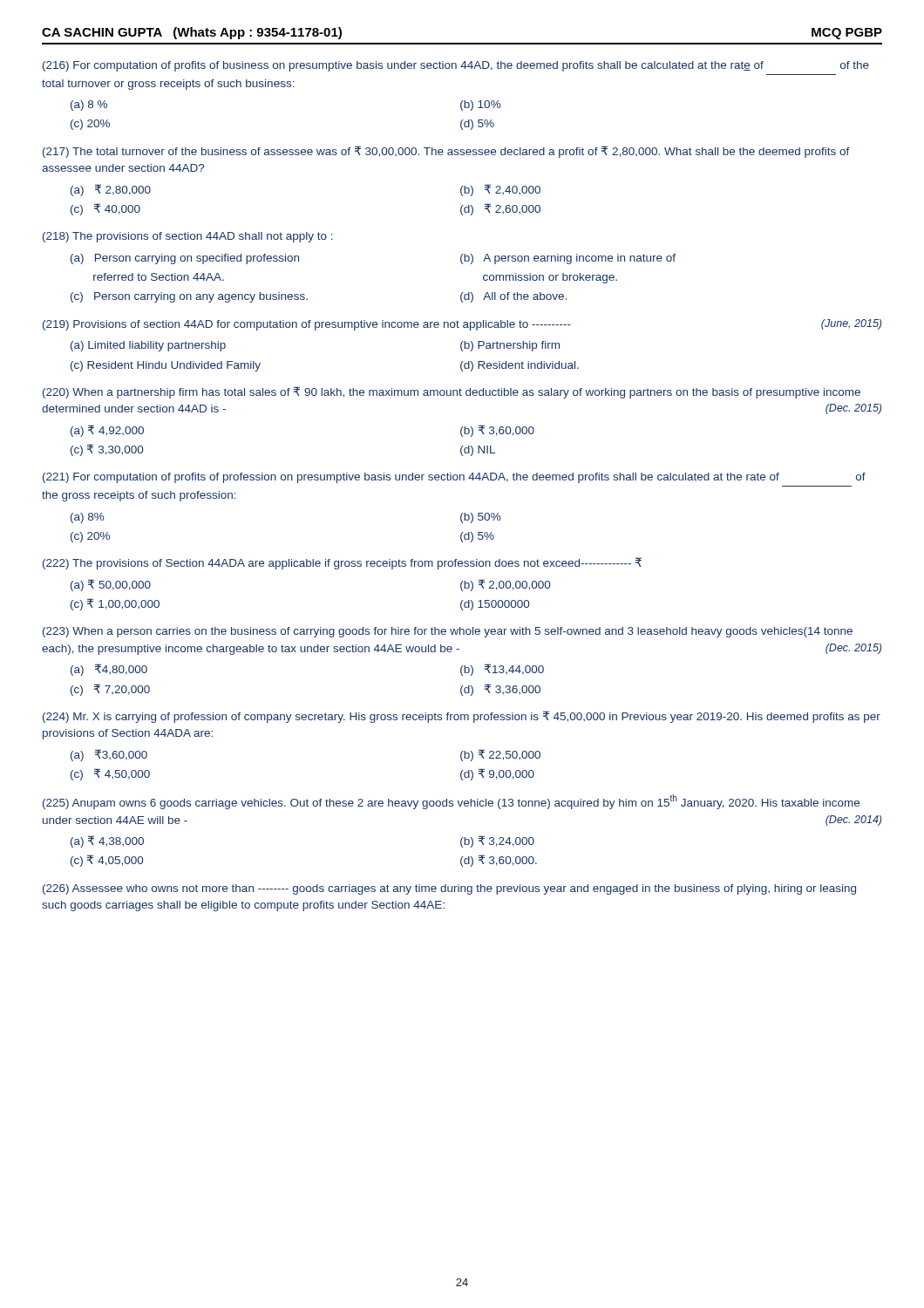
Task: Click on the element starting "(221) For computation"
Action: tap(462, 507)
